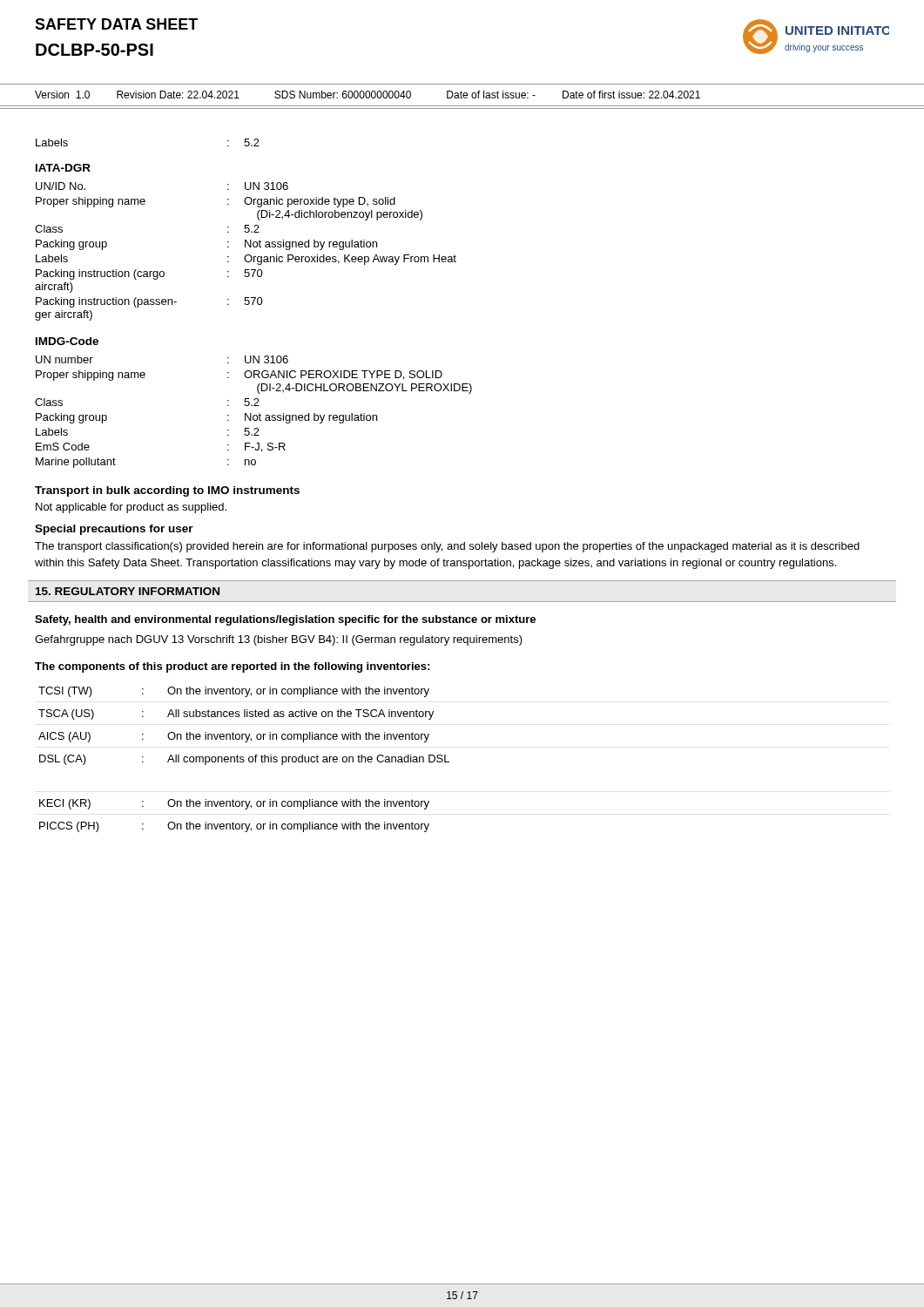Locate the table with the text "On the inventory,"
This screenshot has width=924, height=1307.
coord(462,758)
